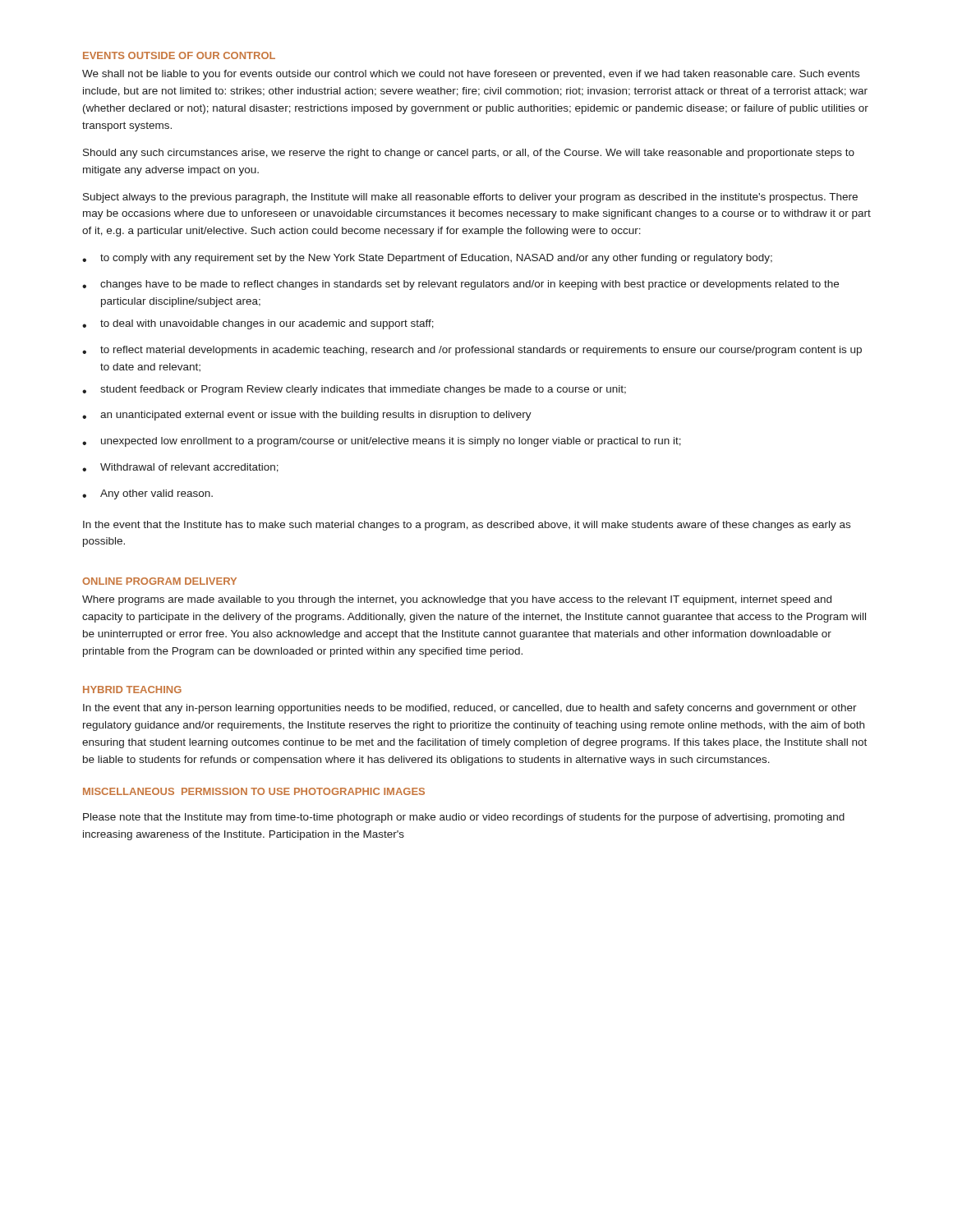The height and width of the screenshot is (1232, 953).
Task: Select the section header with the text "ONLINE PROGRAM DELIVERY"
Action: [160, 581]
